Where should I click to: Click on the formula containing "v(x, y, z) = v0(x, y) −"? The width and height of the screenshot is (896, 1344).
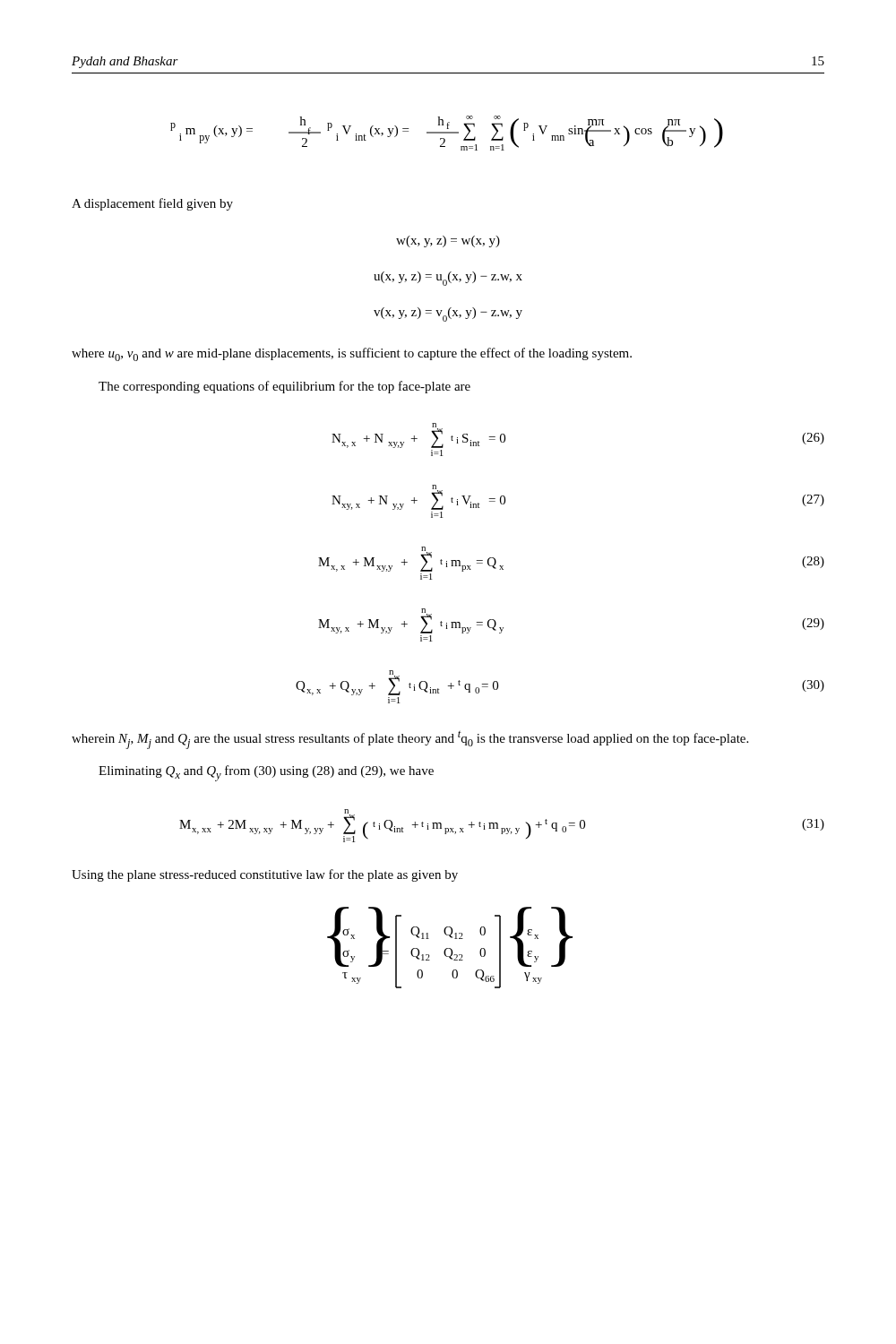click(x=448, y=311)
